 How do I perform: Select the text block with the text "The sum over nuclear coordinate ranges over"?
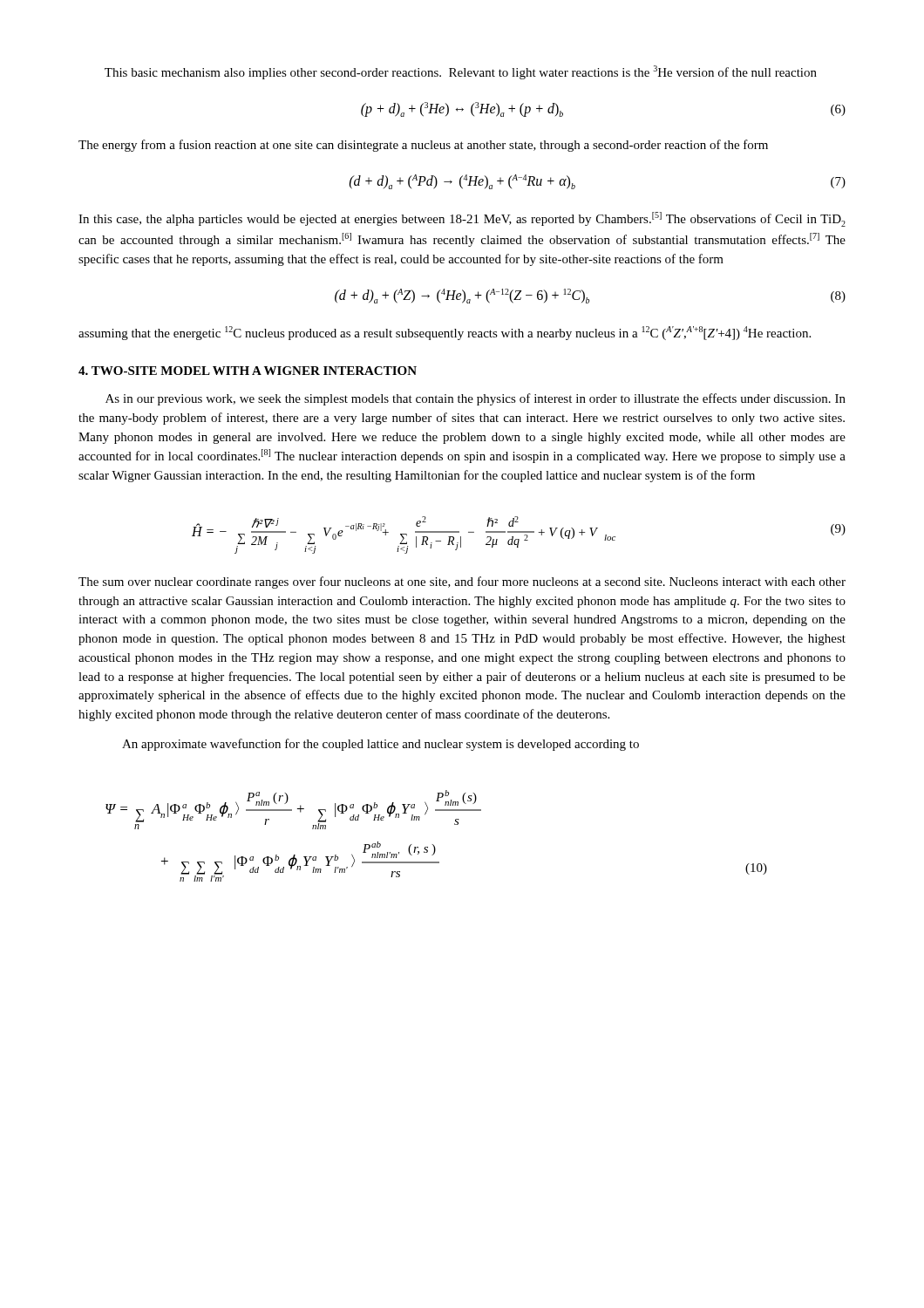(x=462, y=648)
